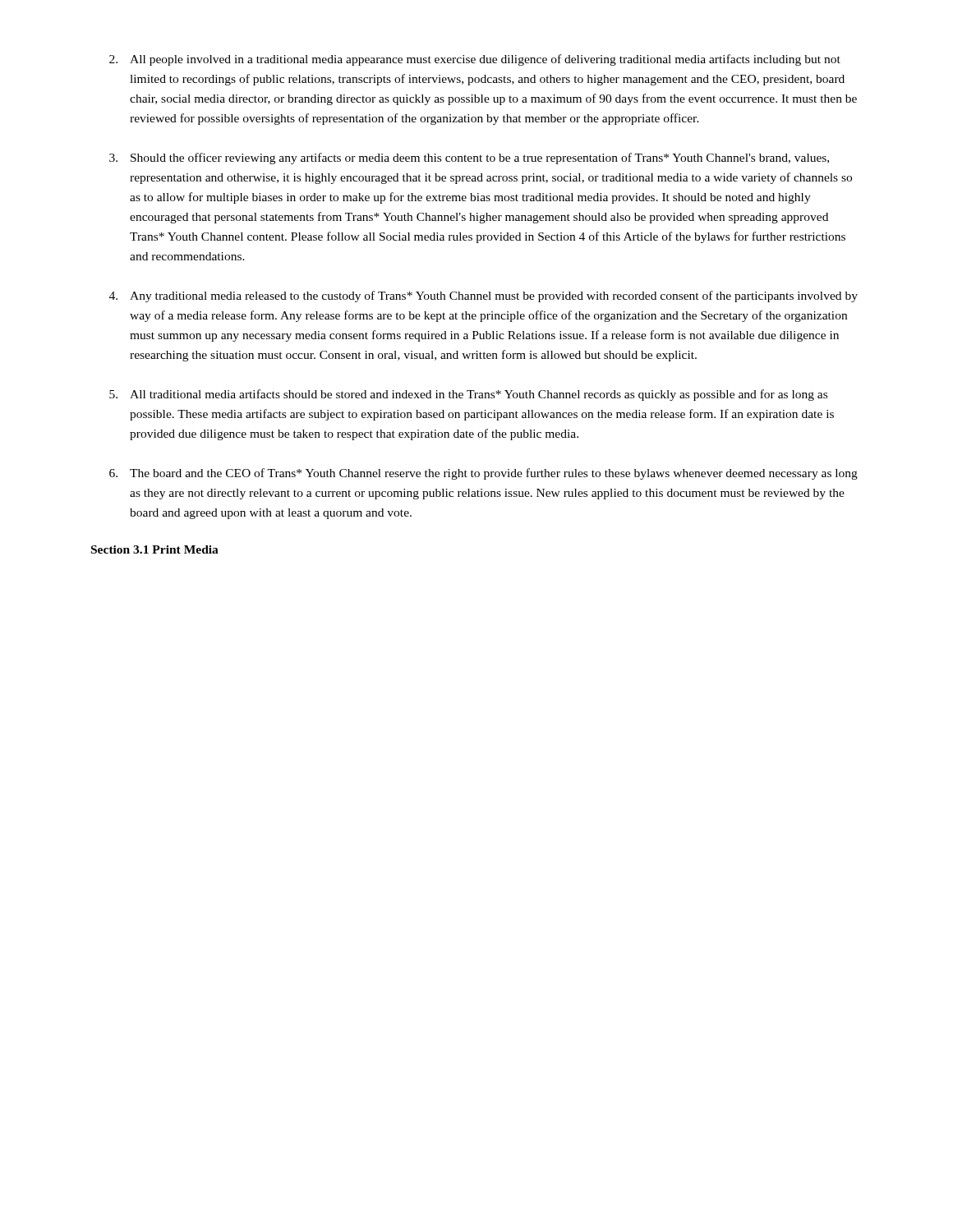Find the list item that reads "2. All people"
Viewport: 953px width, 1232px height.
(x=476, y=89)
